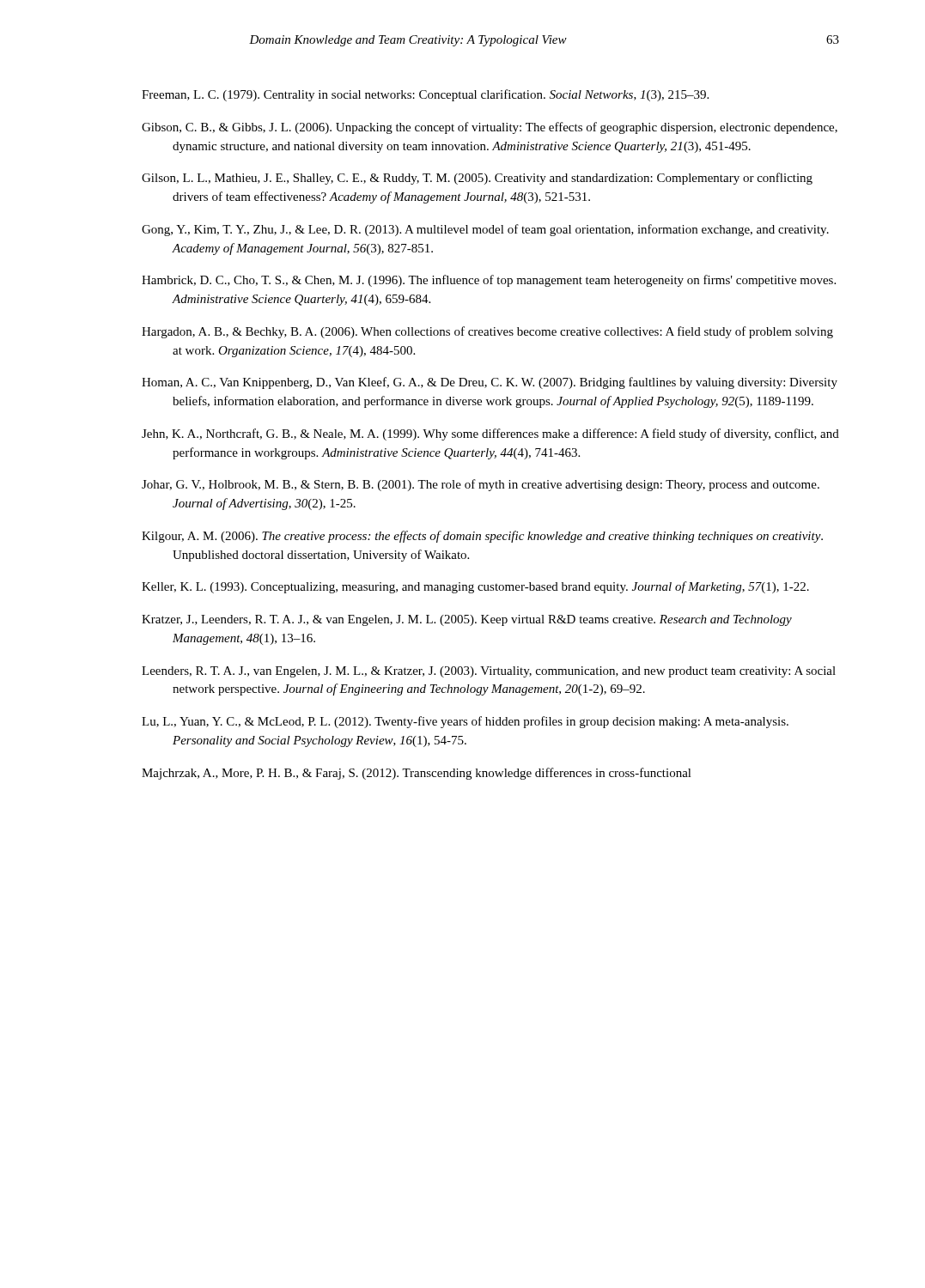Navigate to the block starting "Jehn, K. A., Northcraft, G. B., & Neale,"
Viewport: 925px width, 1288px height.
[490, 443]
